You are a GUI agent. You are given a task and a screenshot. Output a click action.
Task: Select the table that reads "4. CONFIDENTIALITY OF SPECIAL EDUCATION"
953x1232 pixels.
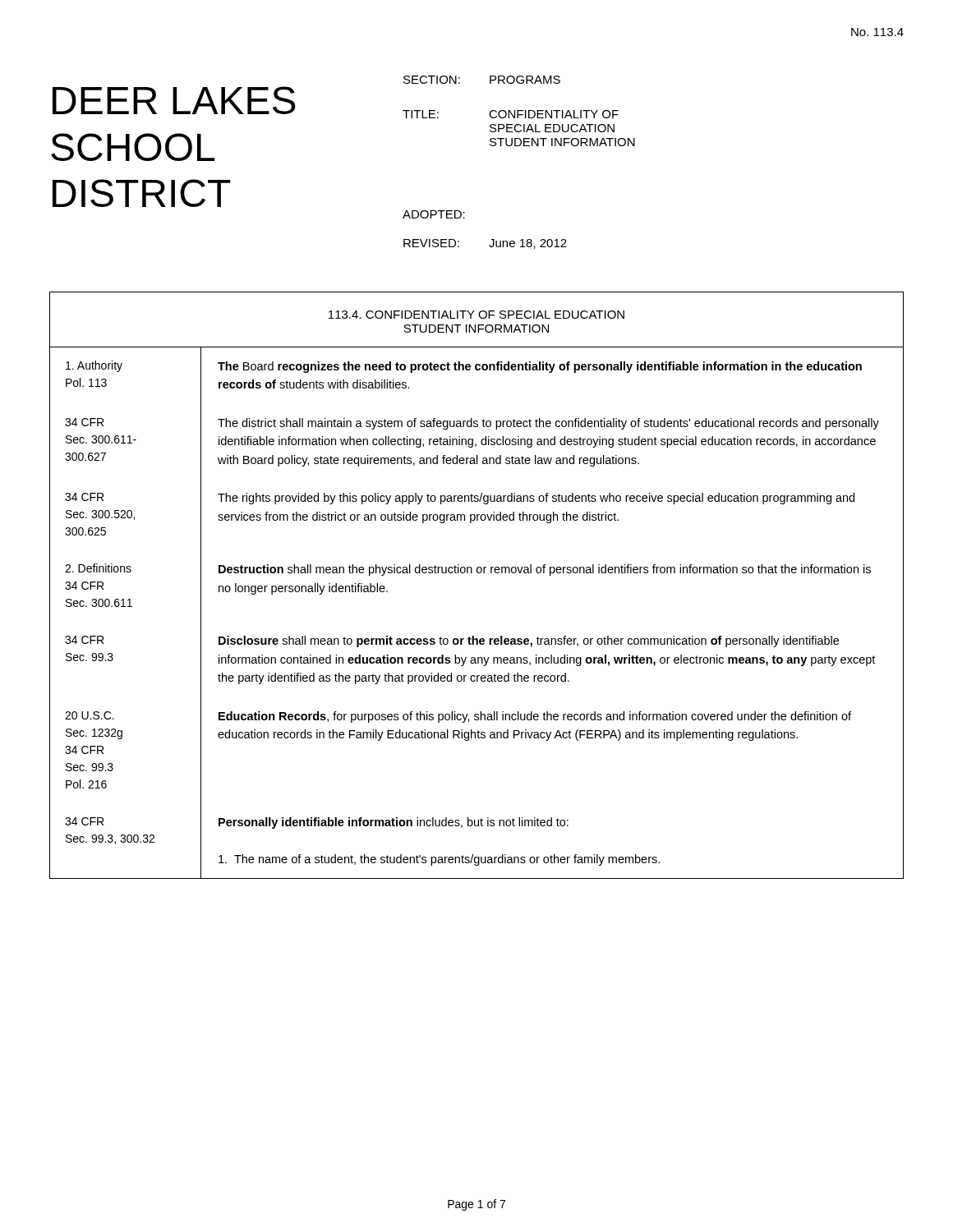[x=476, y=585]
